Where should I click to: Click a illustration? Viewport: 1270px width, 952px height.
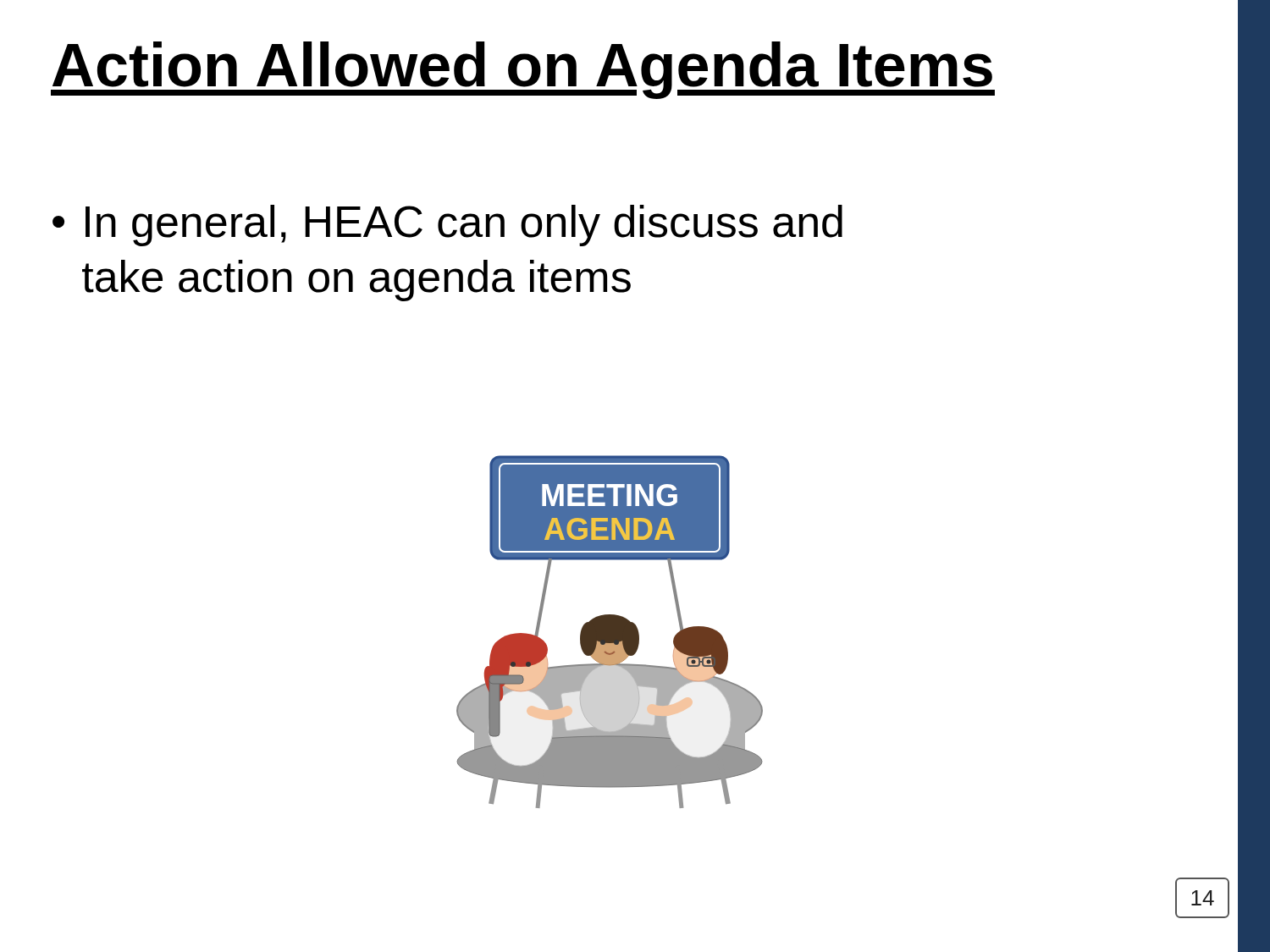click(x=610, y=630)
